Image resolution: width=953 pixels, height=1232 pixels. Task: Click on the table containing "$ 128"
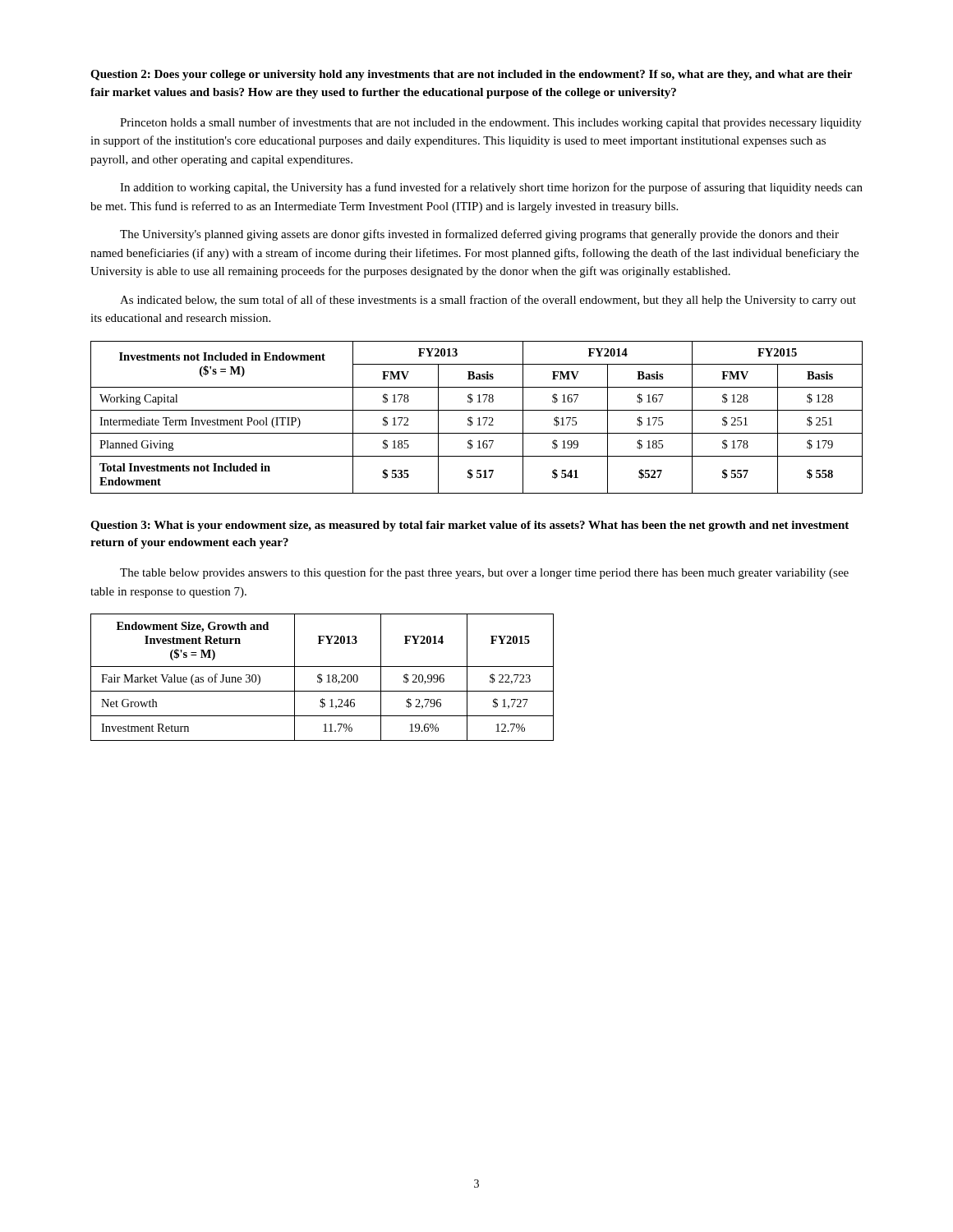click(x=476, y=417)
